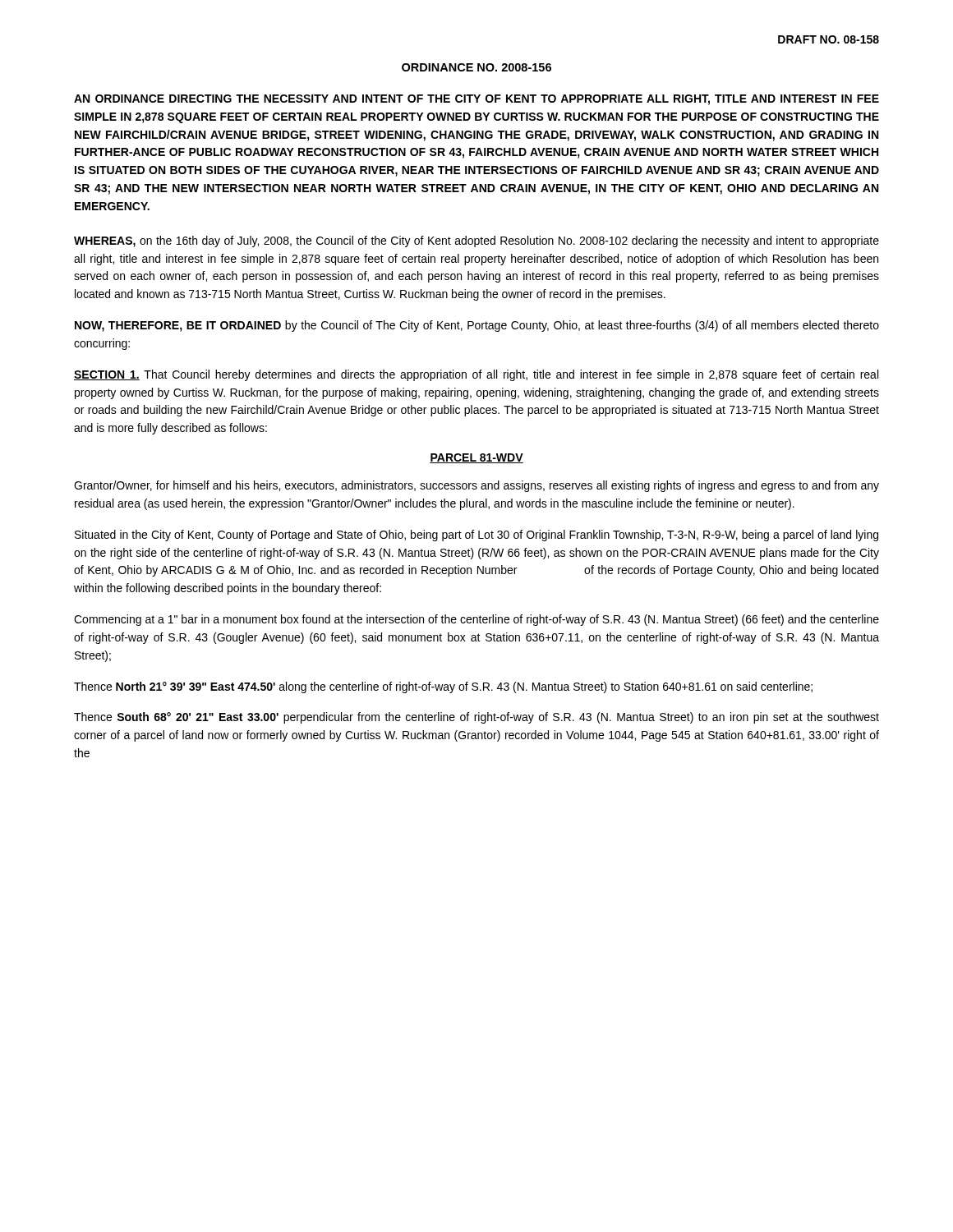This screenshot has height=1232, width=953.
Task: Click on the title that reads "ORDINANCE NO. 2008-156"
Action: pos(476,67)
